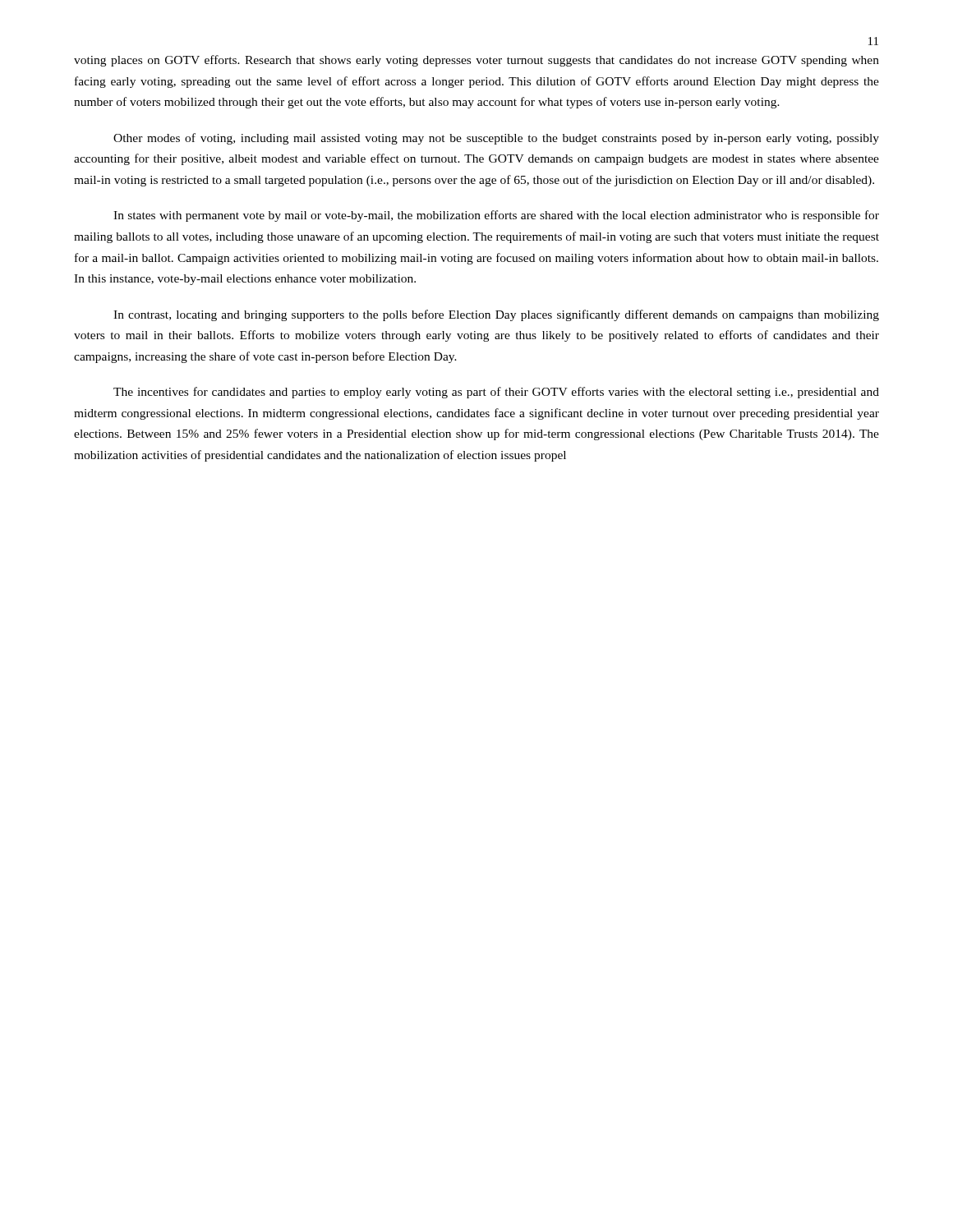Find the block on this page that starts "Other modes of voting,"
953x1232 pixels.
pos(476,158)
